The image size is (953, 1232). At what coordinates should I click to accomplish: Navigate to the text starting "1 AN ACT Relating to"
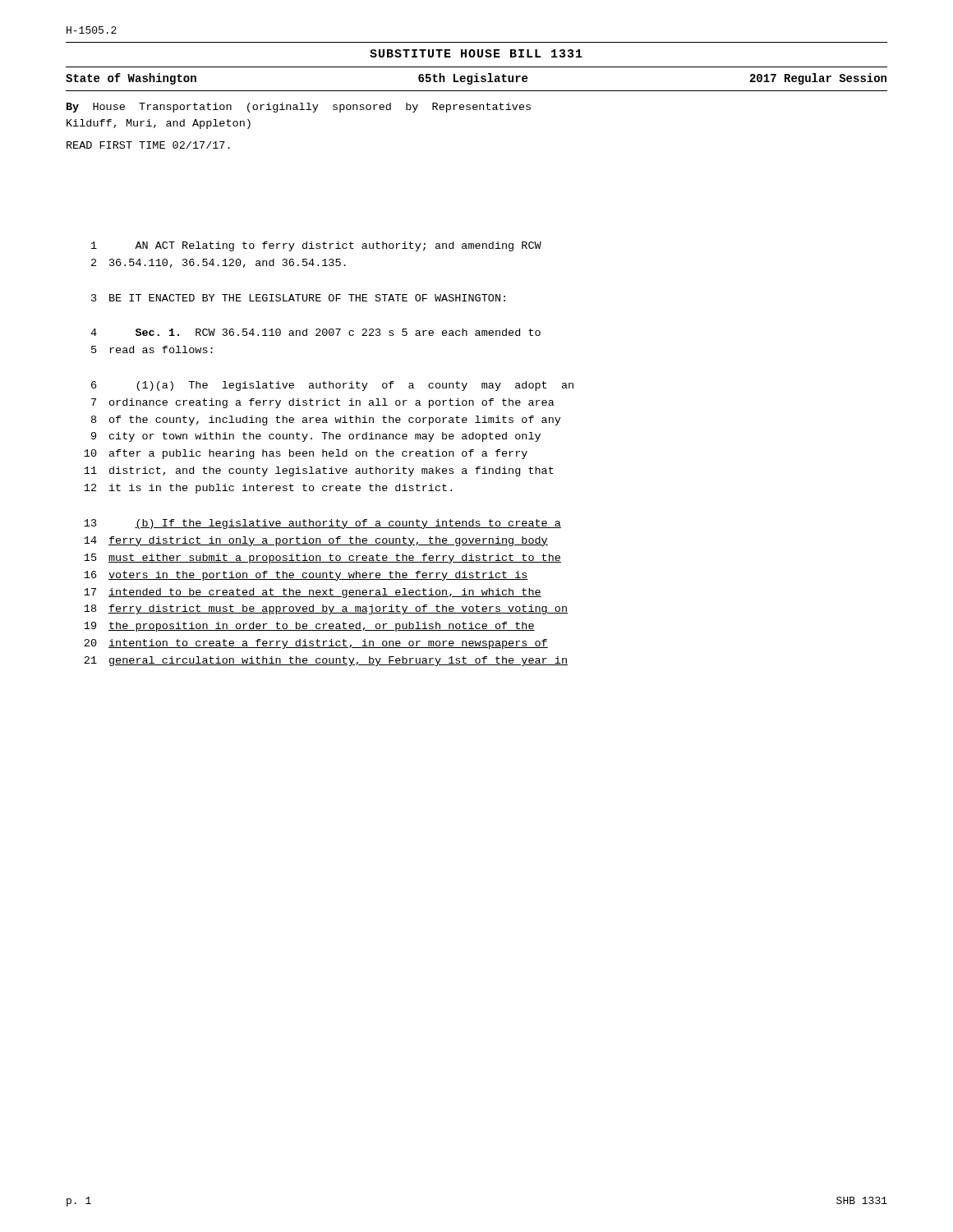pyautogui.click(x=476, y=247)
